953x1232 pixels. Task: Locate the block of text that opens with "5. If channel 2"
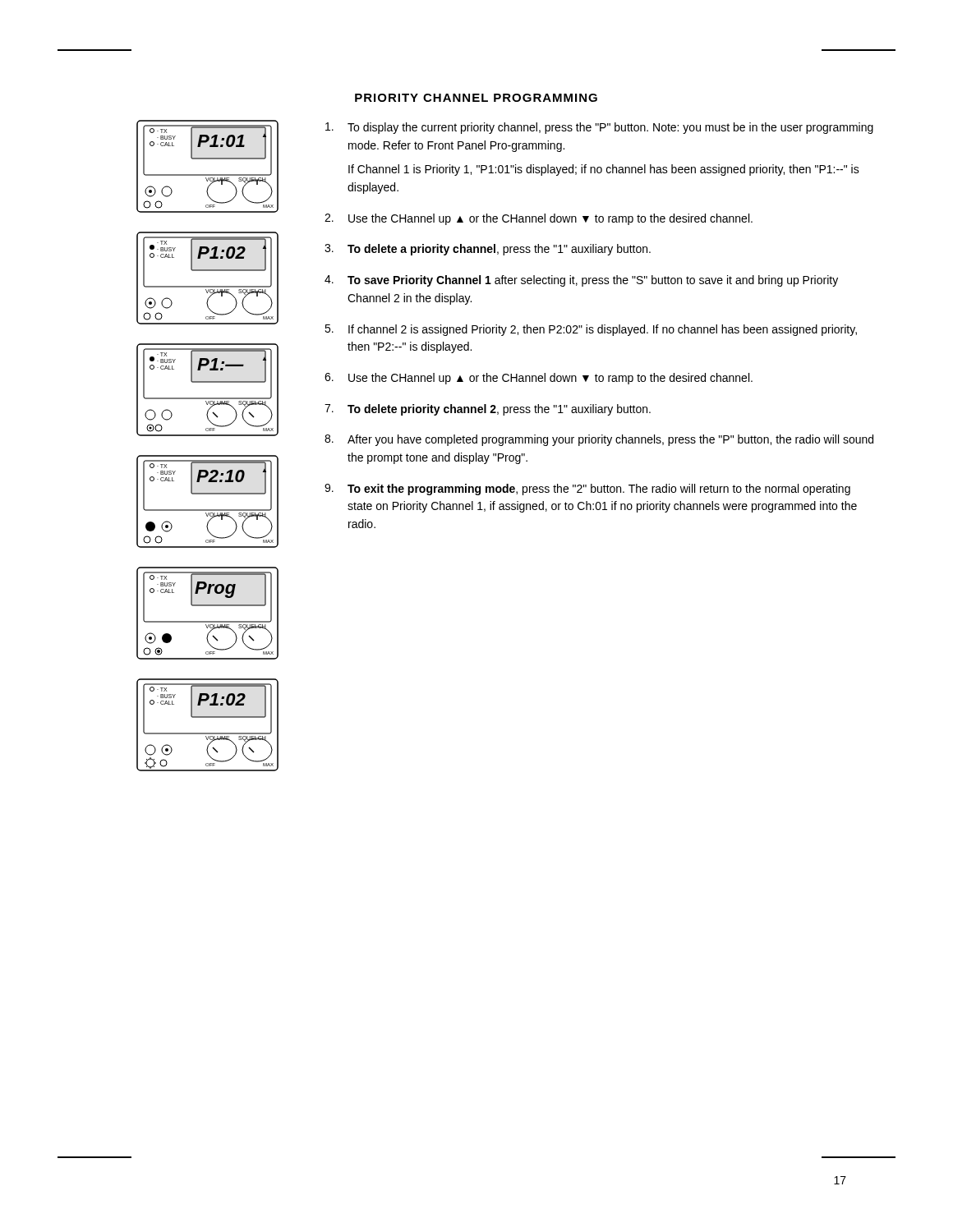pyautogui.click(x=600, y=338)
